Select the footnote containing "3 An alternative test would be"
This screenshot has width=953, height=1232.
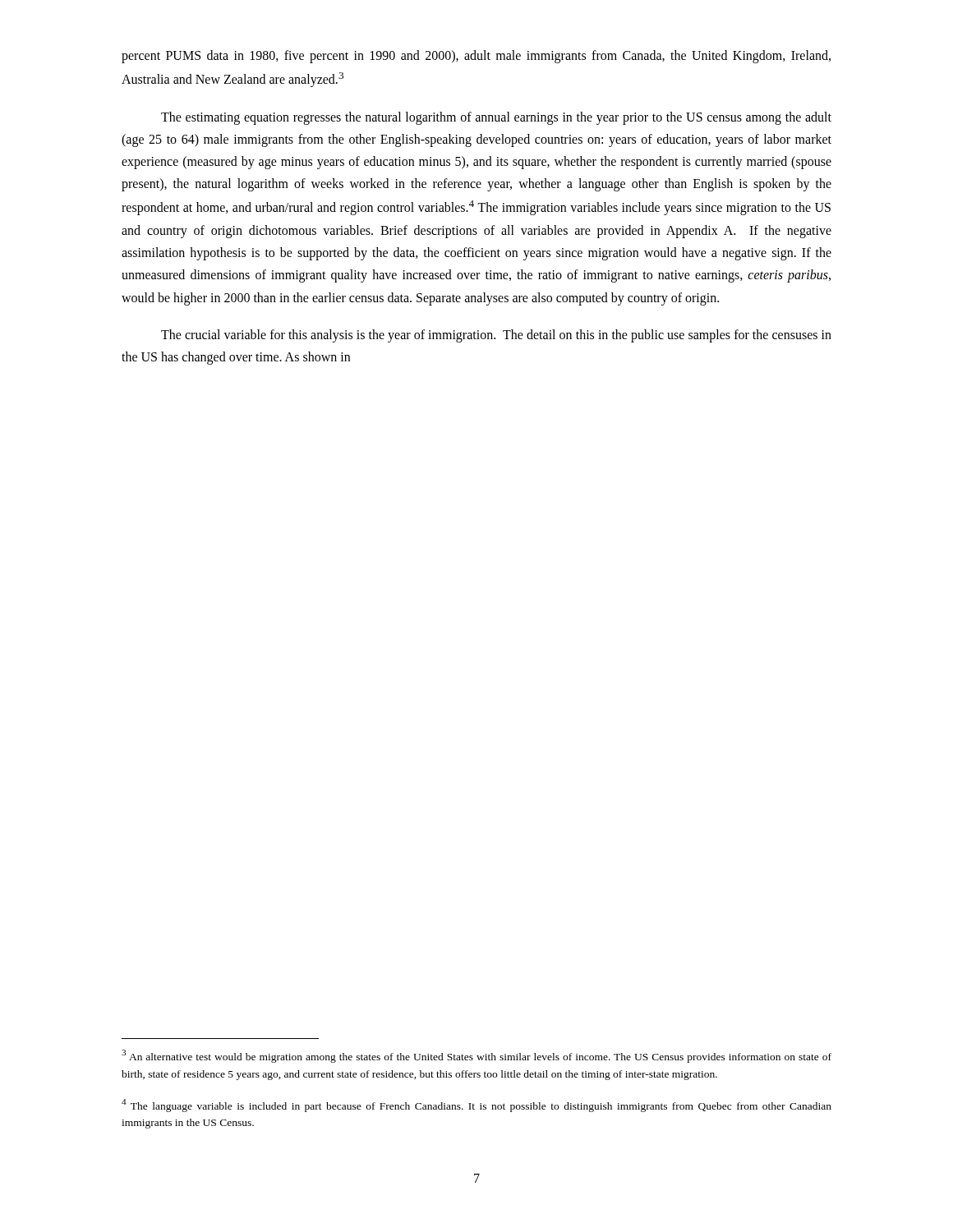476,1064
